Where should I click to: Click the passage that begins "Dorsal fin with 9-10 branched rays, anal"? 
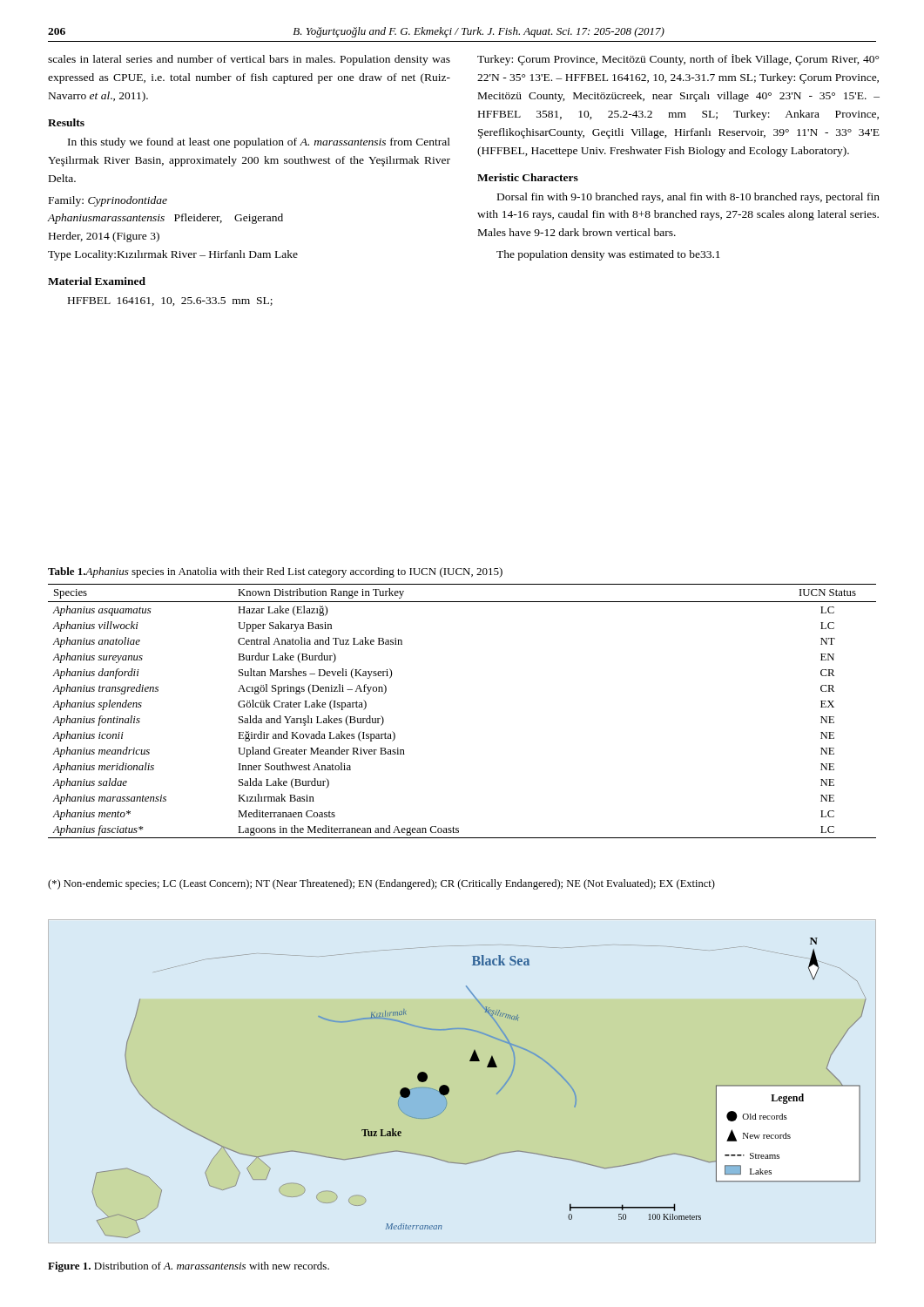(x=678, y=214)
